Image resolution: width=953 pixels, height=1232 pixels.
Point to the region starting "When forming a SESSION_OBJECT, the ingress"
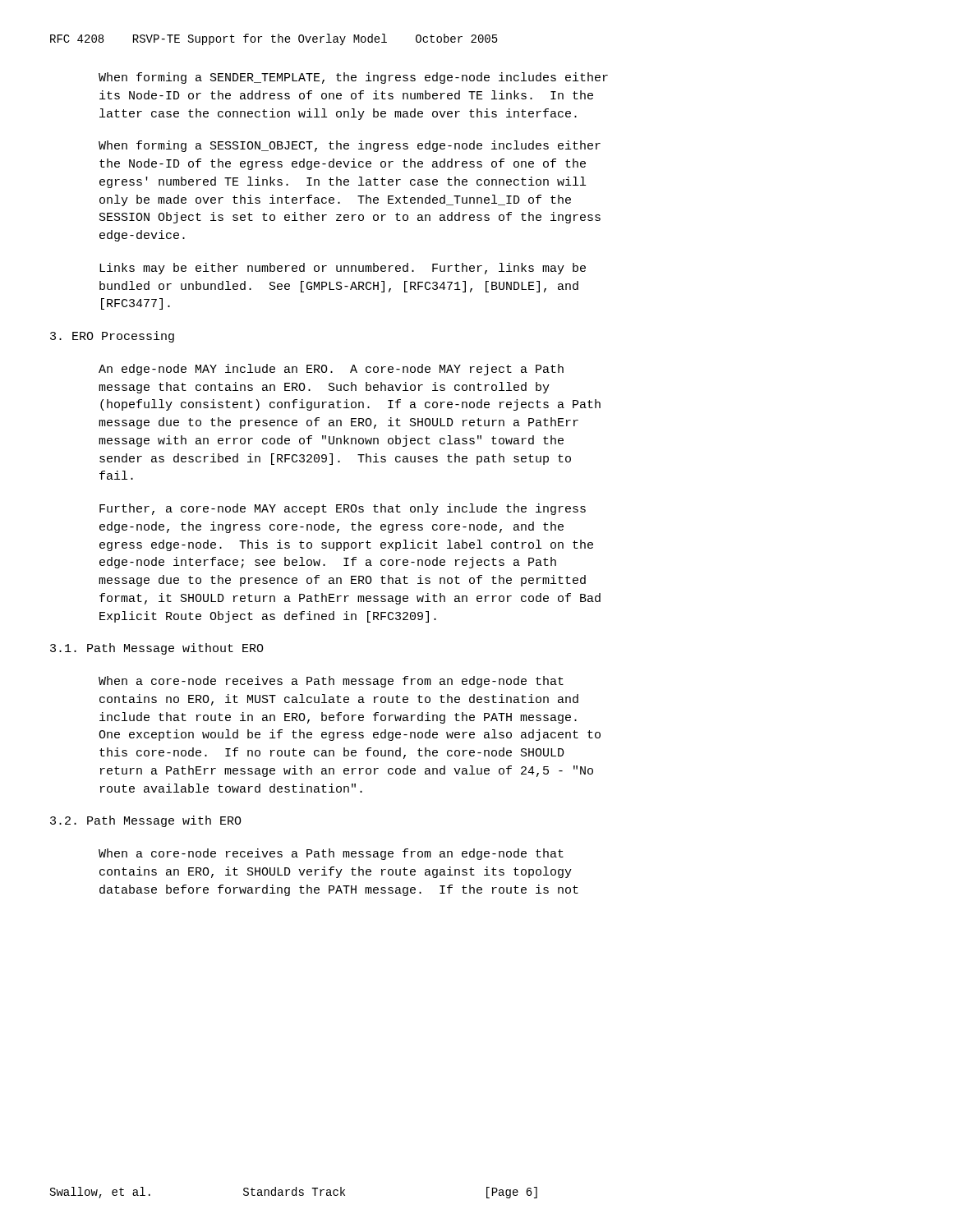350,191
